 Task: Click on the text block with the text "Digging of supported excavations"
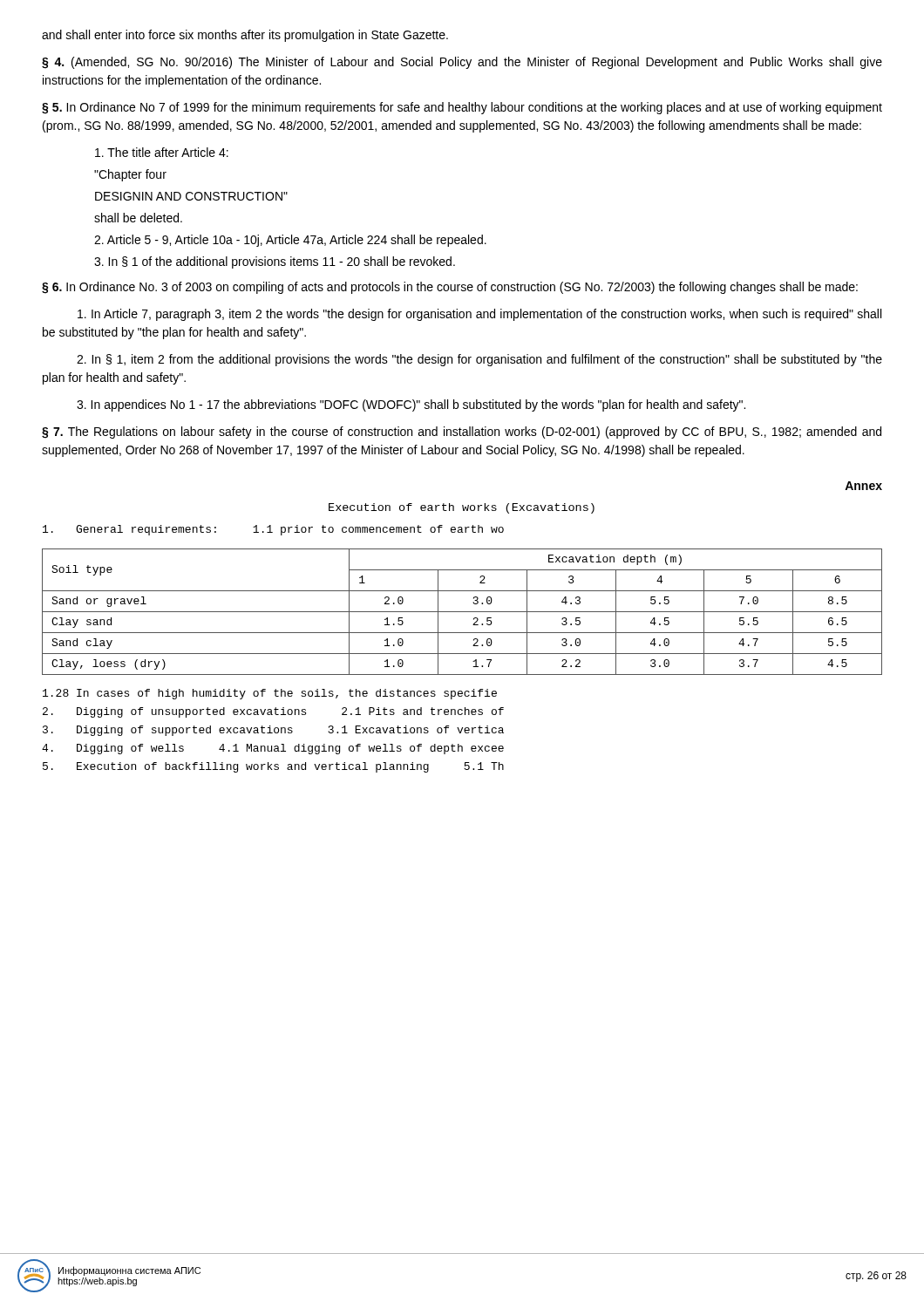click(273, 730)
